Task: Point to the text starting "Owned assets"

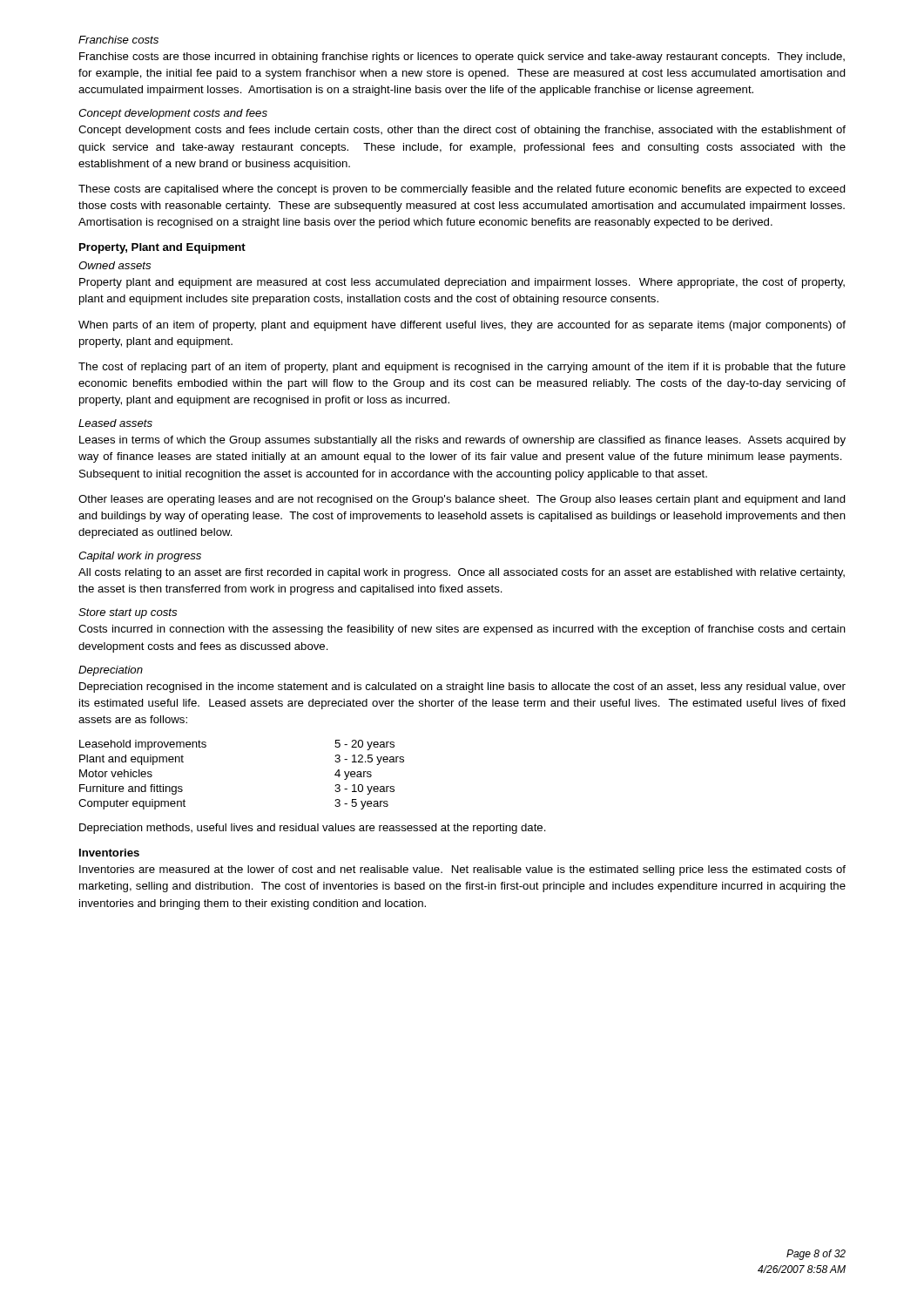Action: [115, 266]
